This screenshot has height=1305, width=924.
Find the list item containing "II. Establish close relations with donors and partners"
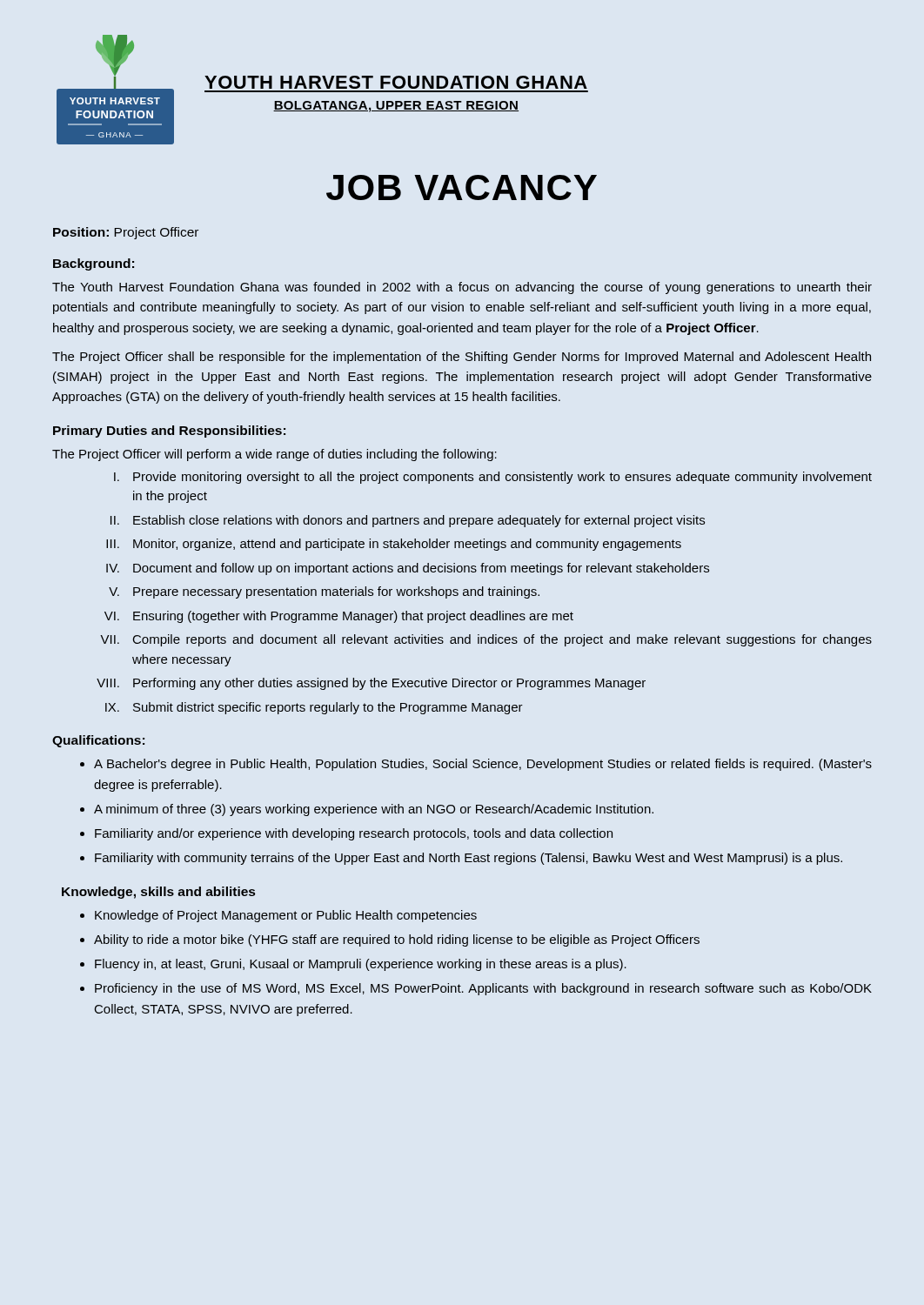[392, 520]
